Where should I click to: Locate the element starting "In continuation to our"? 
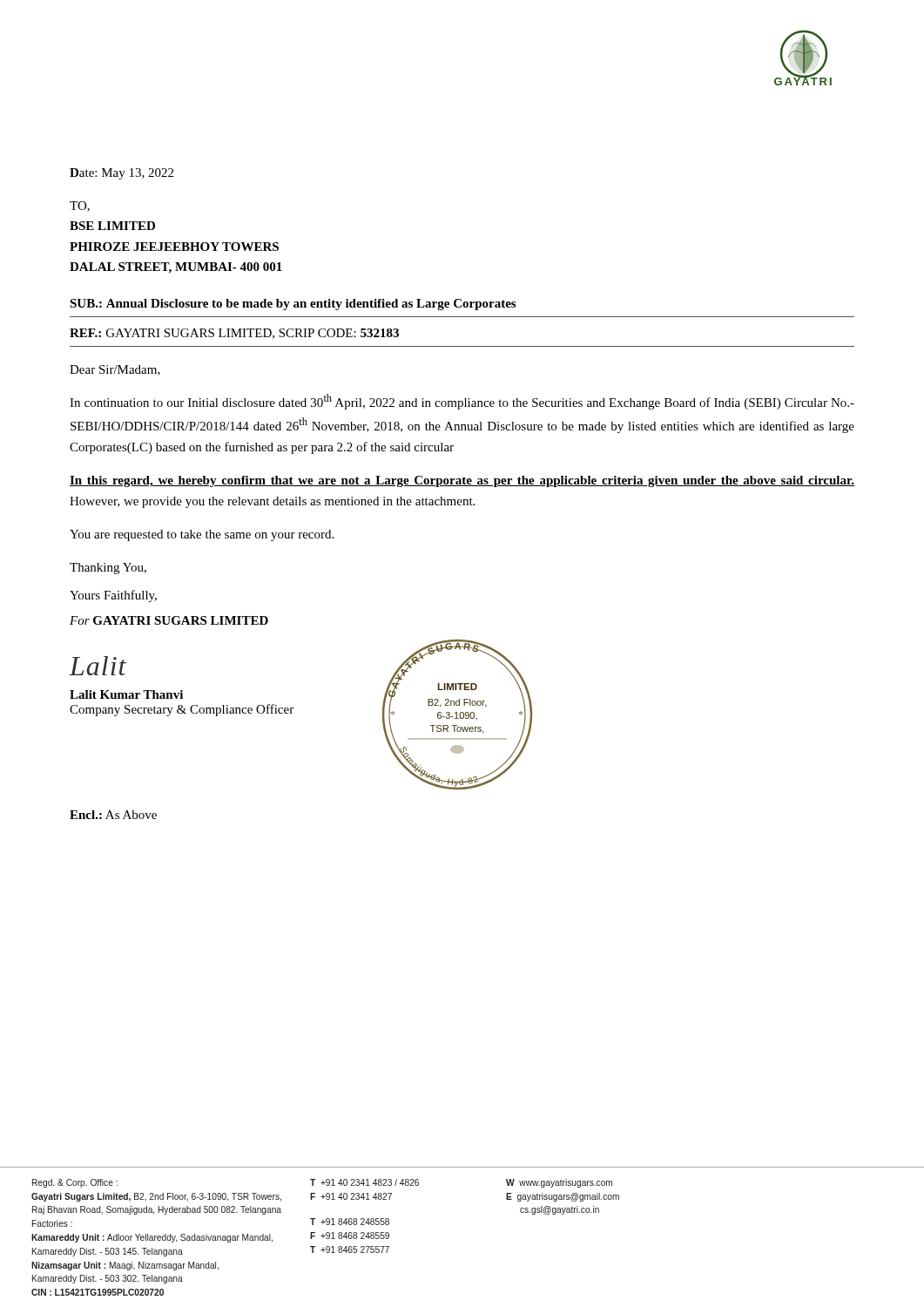click(x=462, y=423)
